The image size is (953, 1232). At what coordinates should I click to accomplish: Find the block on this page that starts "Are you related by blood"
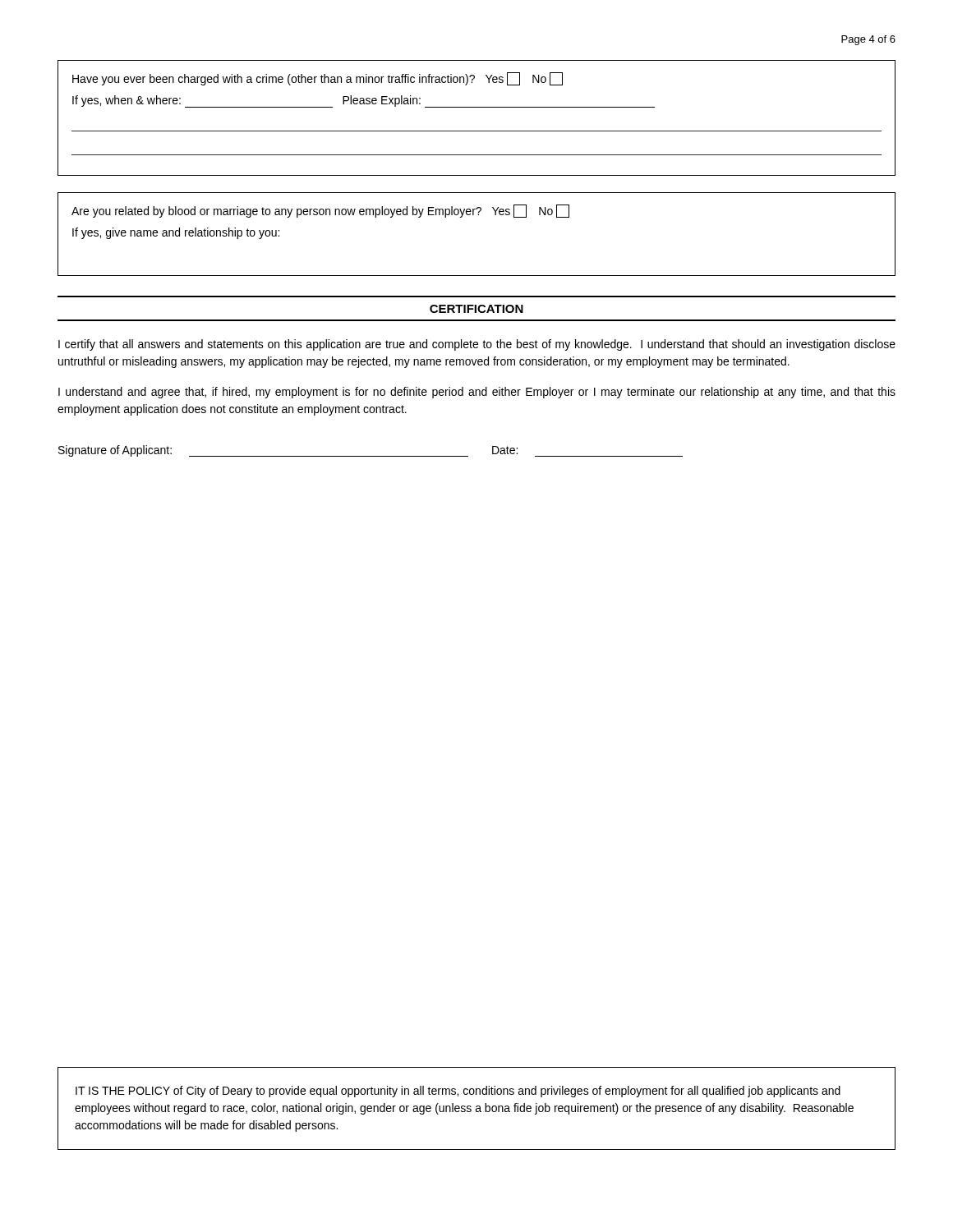[x=320, y=211]
